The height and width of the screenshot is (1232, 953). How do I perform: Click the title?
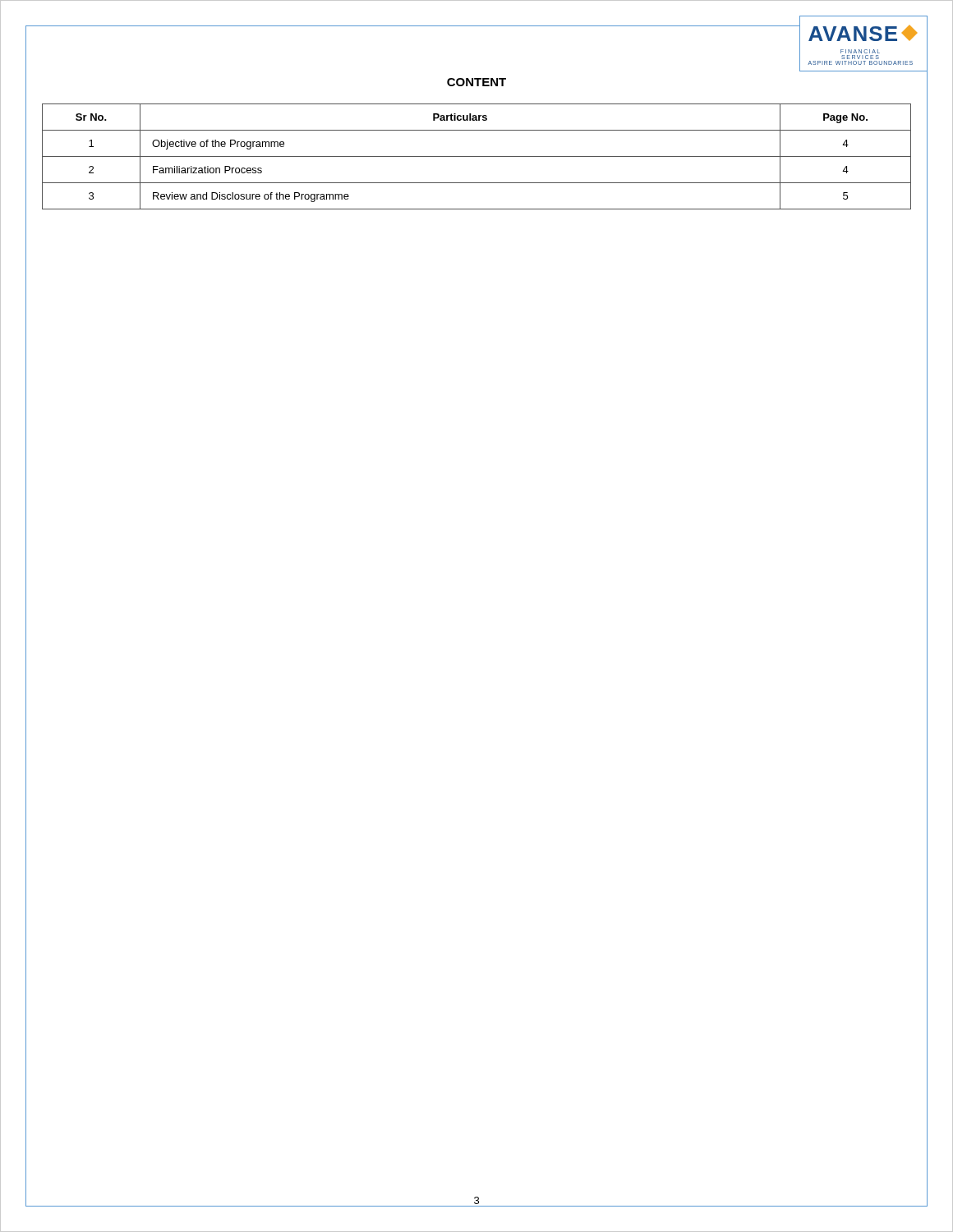tap(476, 82)
